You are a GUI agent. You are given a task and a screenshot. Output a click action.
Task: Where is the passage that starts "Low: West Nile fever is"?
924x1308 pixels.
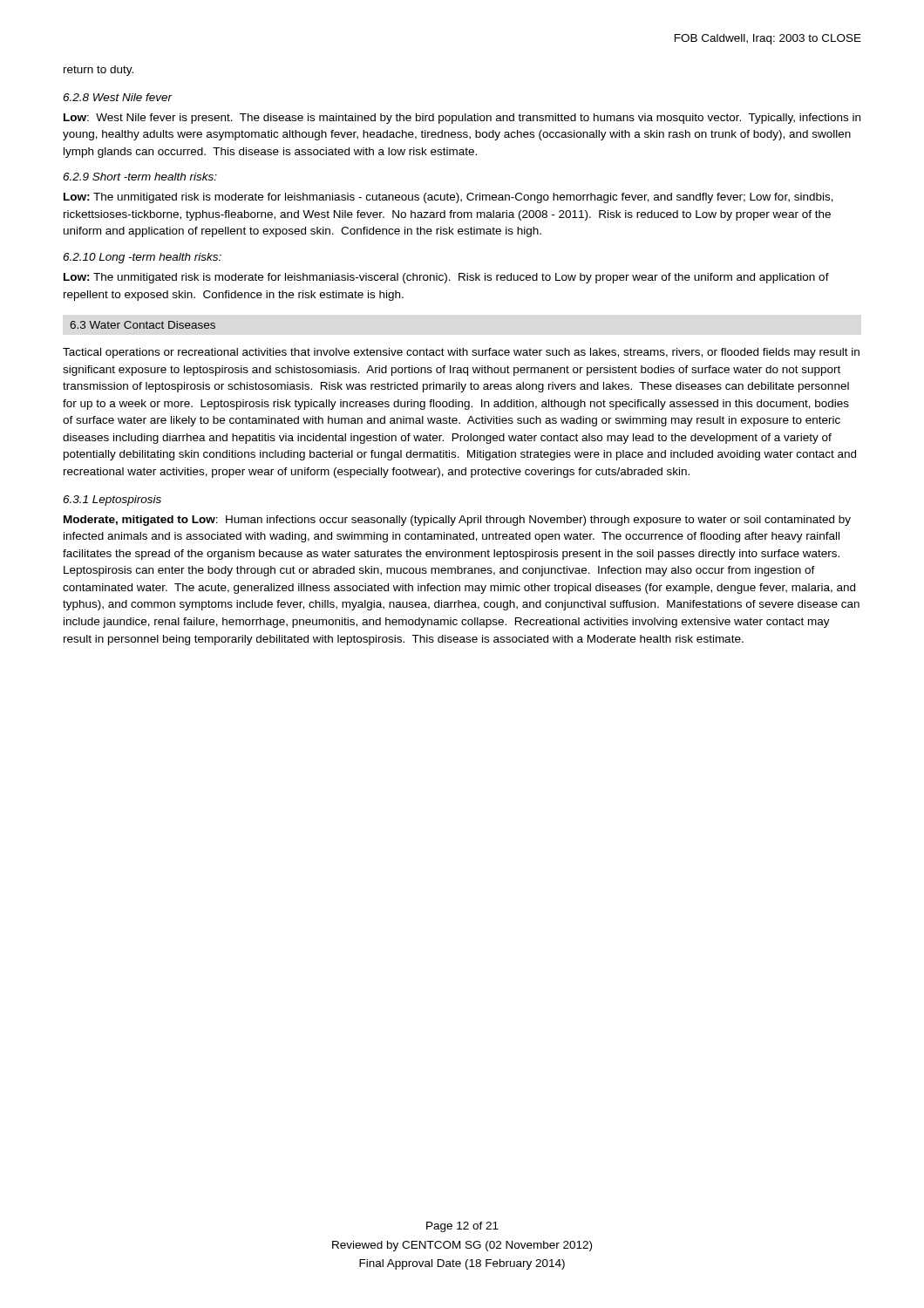[x=462, y=134]
